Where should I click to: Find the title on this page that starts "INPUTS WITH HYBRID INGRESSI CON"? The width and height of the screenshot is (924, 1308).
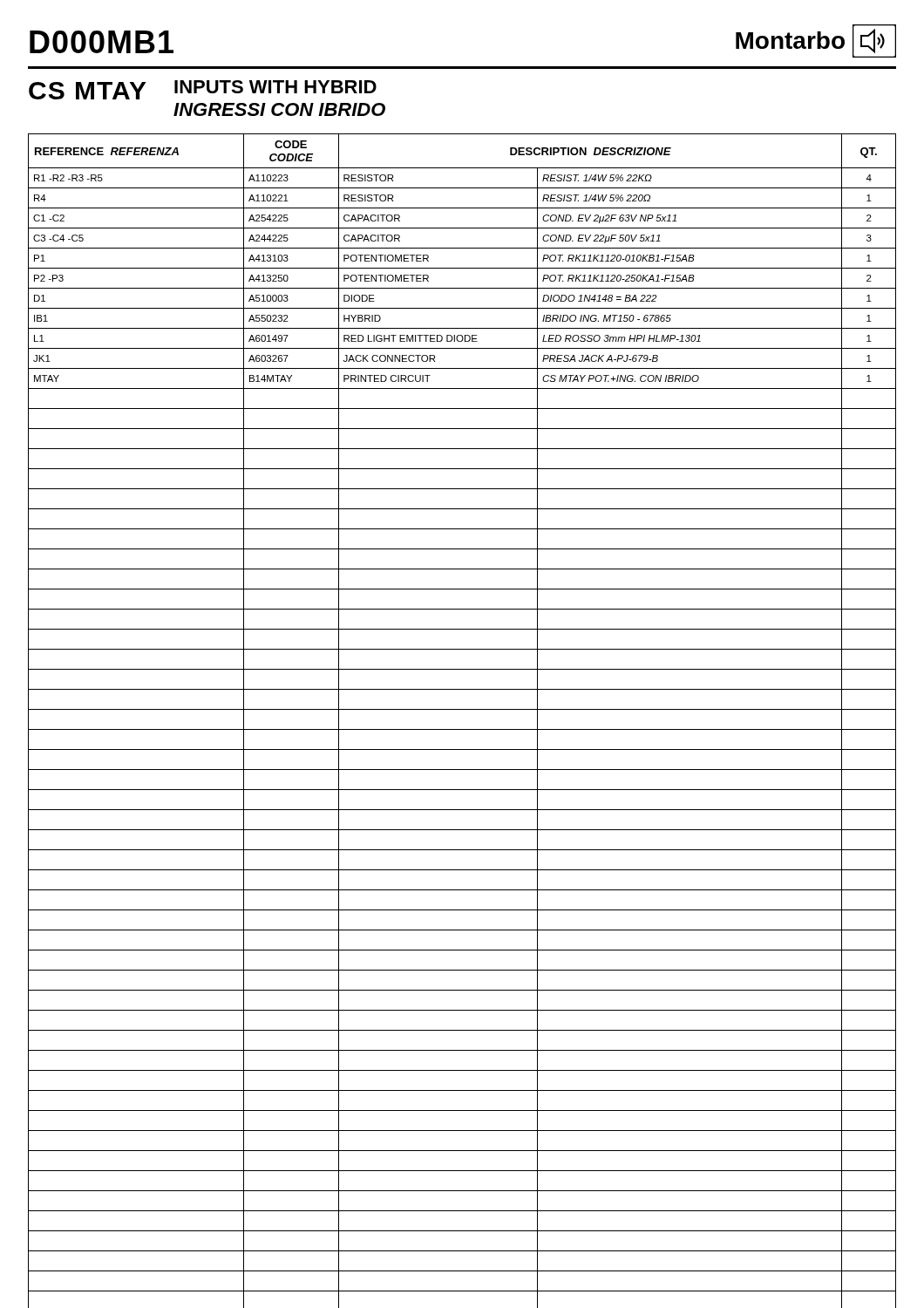280,99
